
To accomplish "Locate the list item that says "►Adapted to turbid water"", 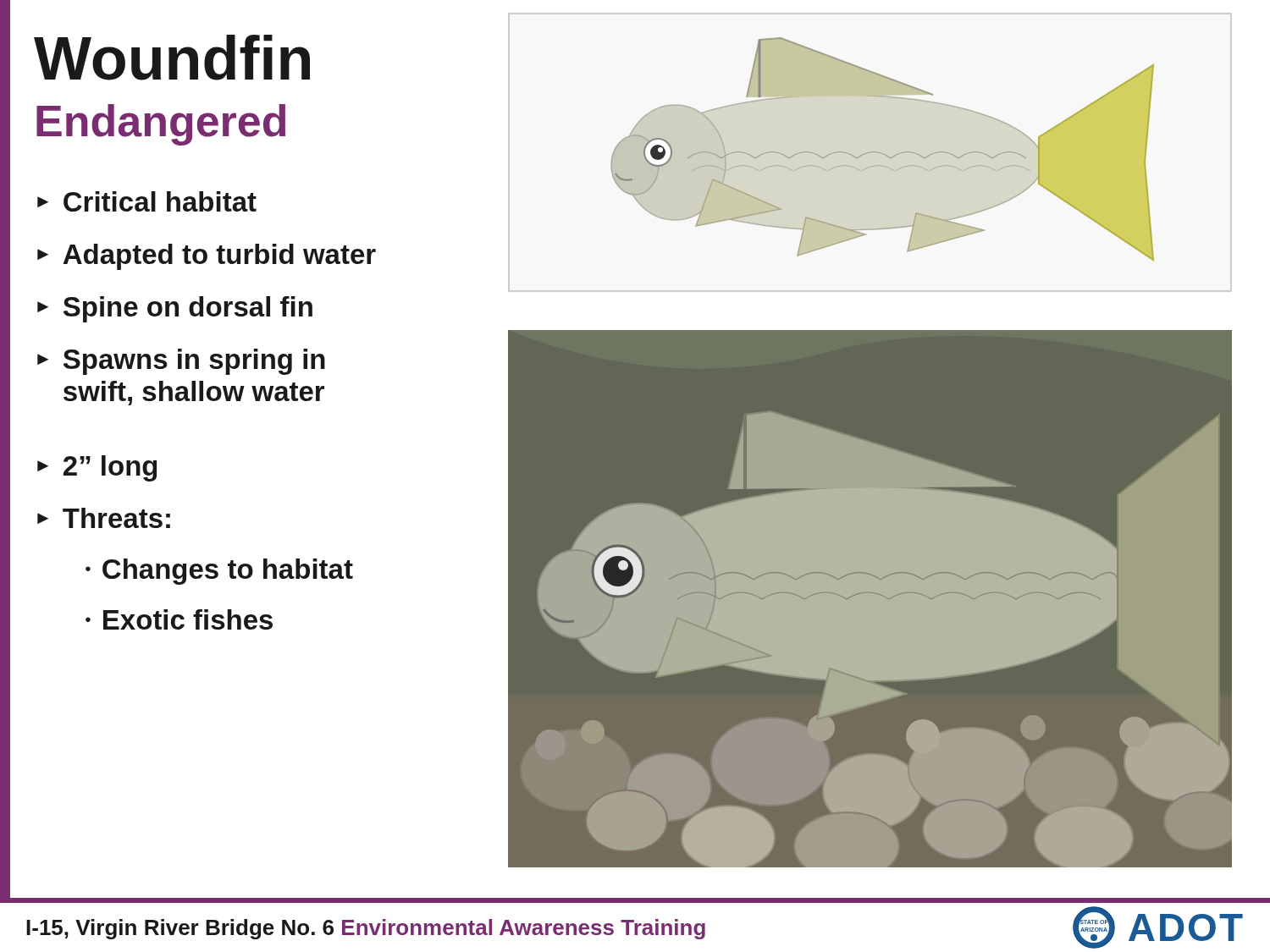I will (205, 255).
